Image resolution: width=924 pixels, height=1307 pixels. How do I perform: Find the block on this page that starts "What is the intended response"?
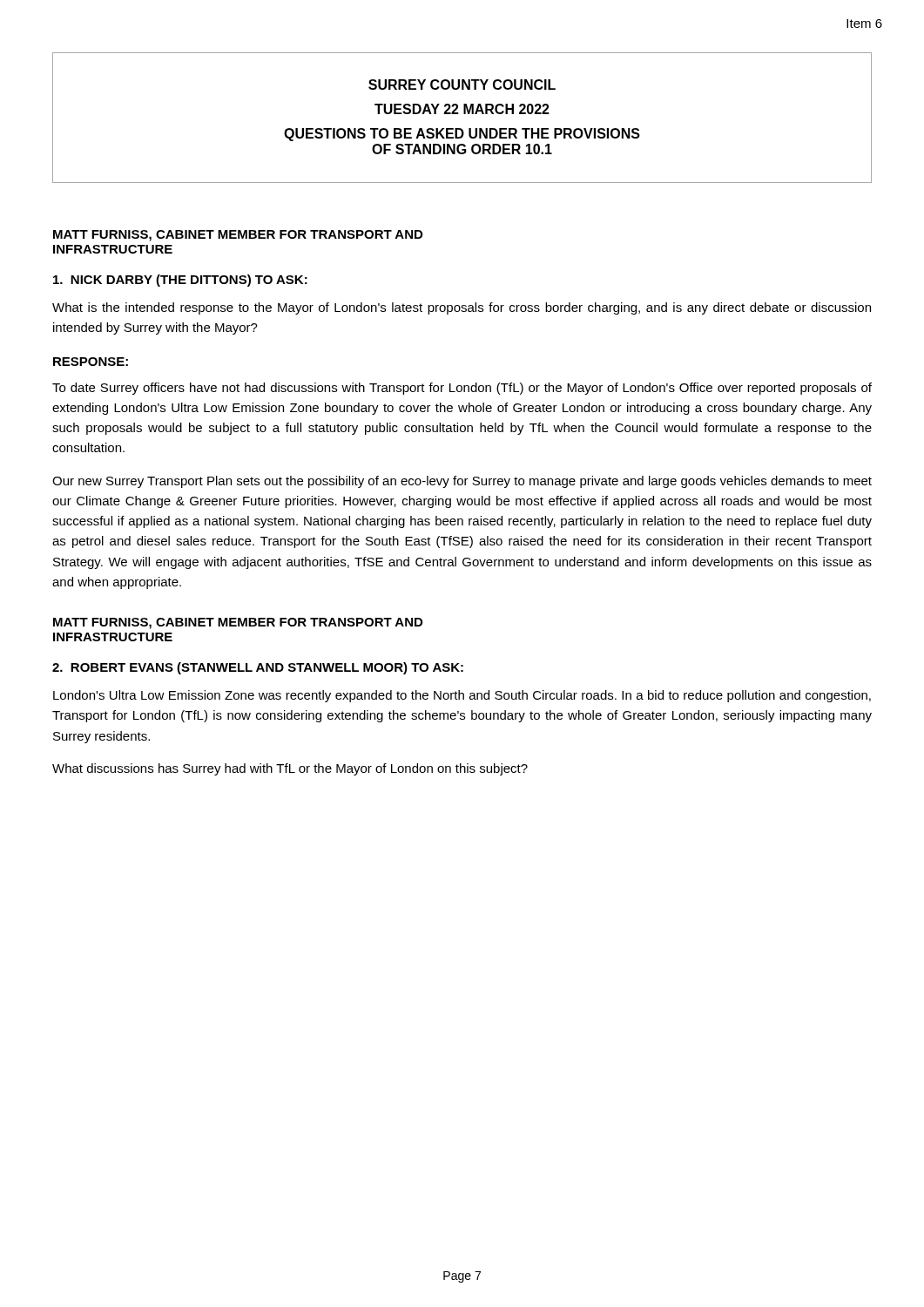[x=462, y=317]
